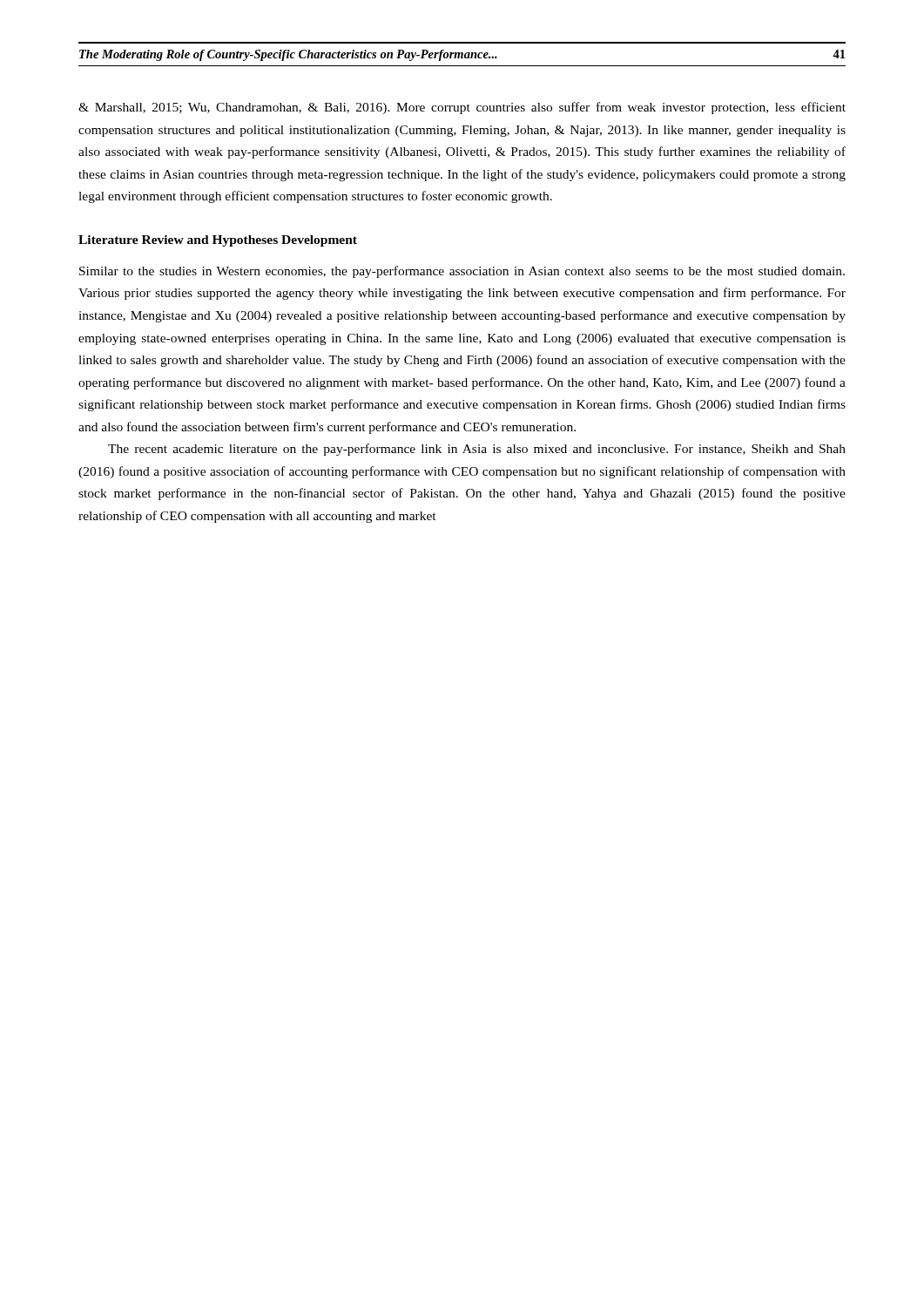Click on the section header that reads "Literature Review and Hypotheses Development"
This screenshot has height=1307, width=924.
pos(218,239)
